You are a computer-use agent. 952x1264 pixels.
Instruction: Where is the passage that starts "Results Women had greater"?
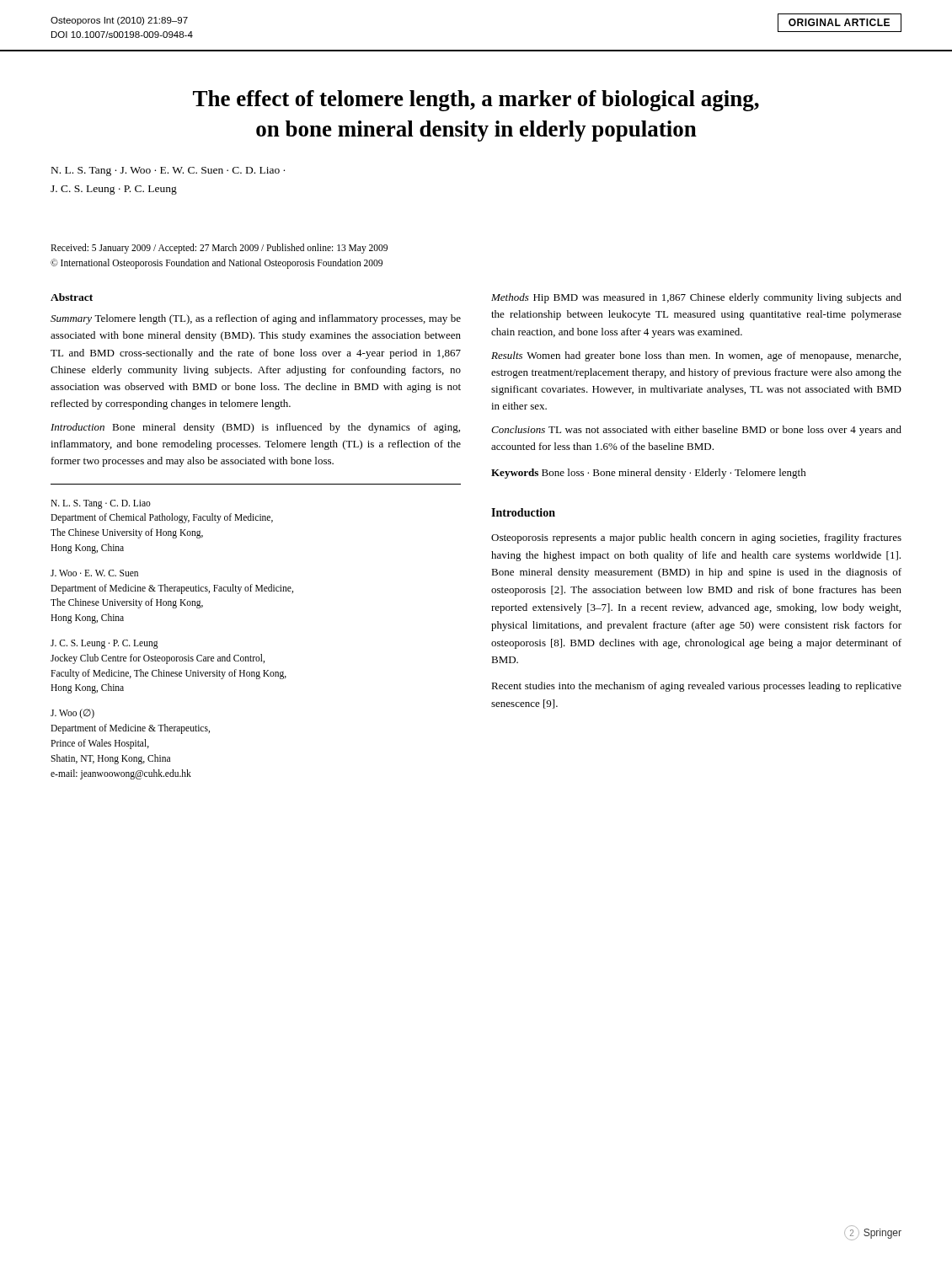tap(696, 380)
